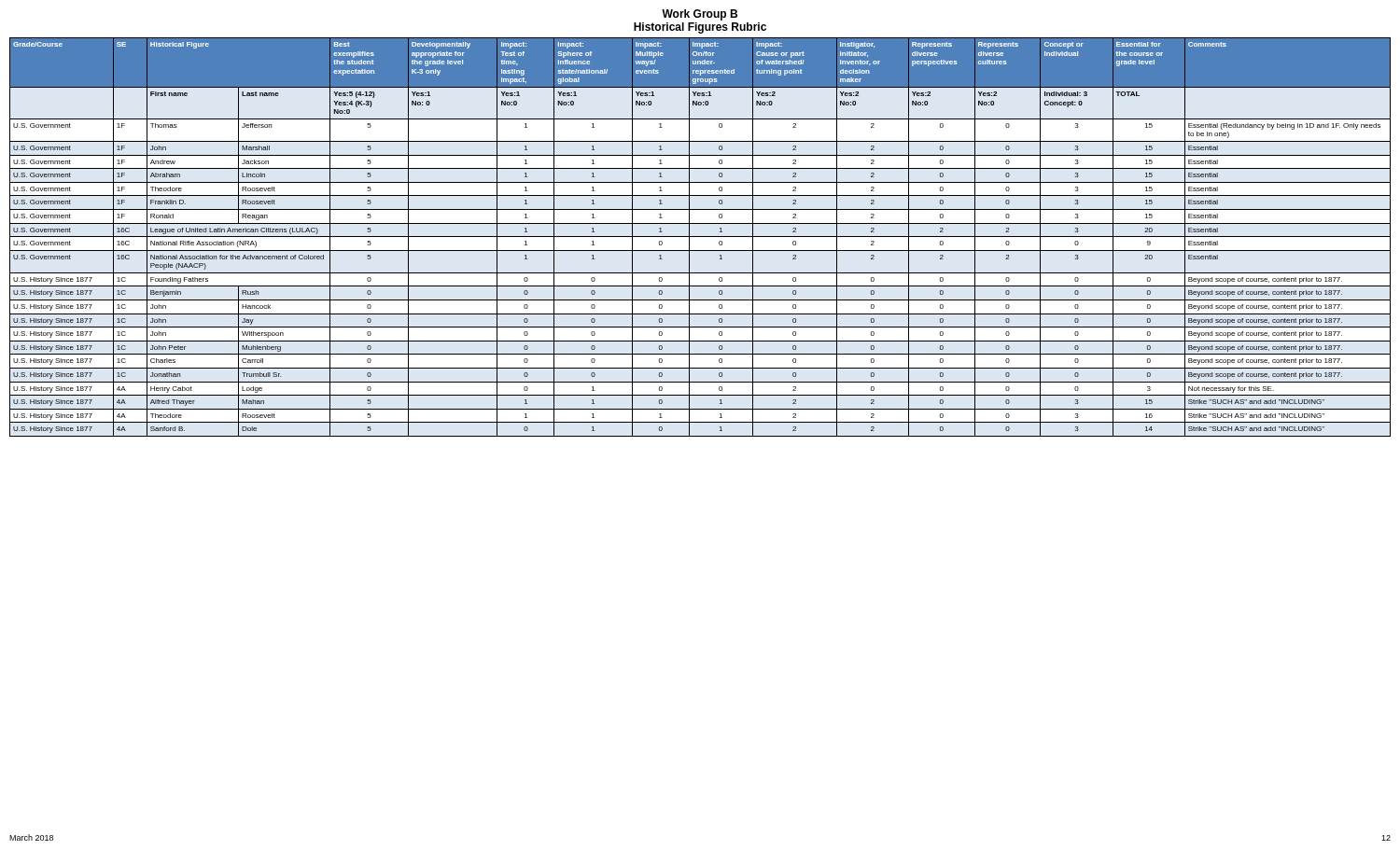
Task: Locate the text block starting "Work Group BHistorical Figures Rubric"
Action: point(700,21)
